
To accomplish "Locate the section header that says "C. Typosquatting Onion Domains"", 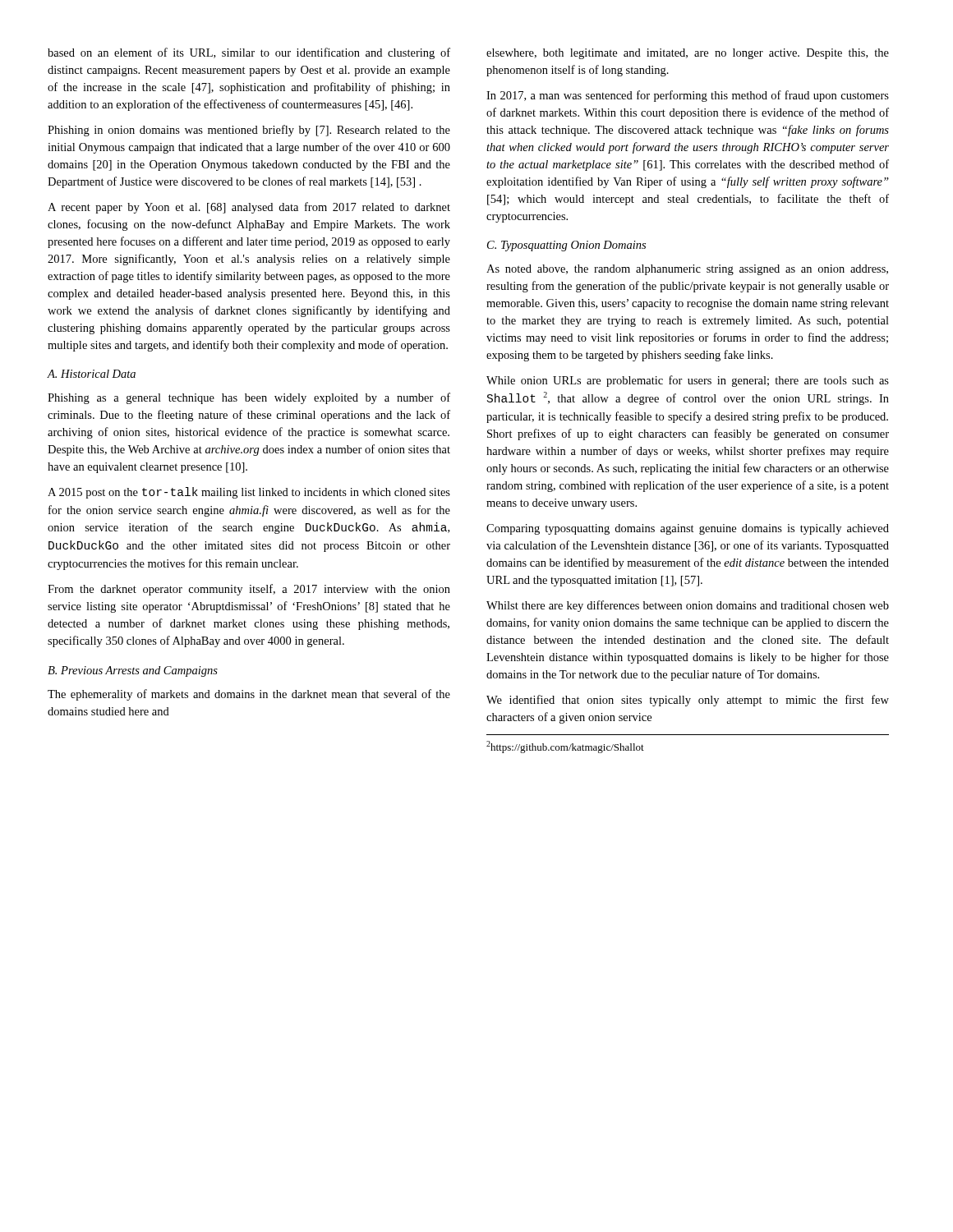I will point(566,246).
